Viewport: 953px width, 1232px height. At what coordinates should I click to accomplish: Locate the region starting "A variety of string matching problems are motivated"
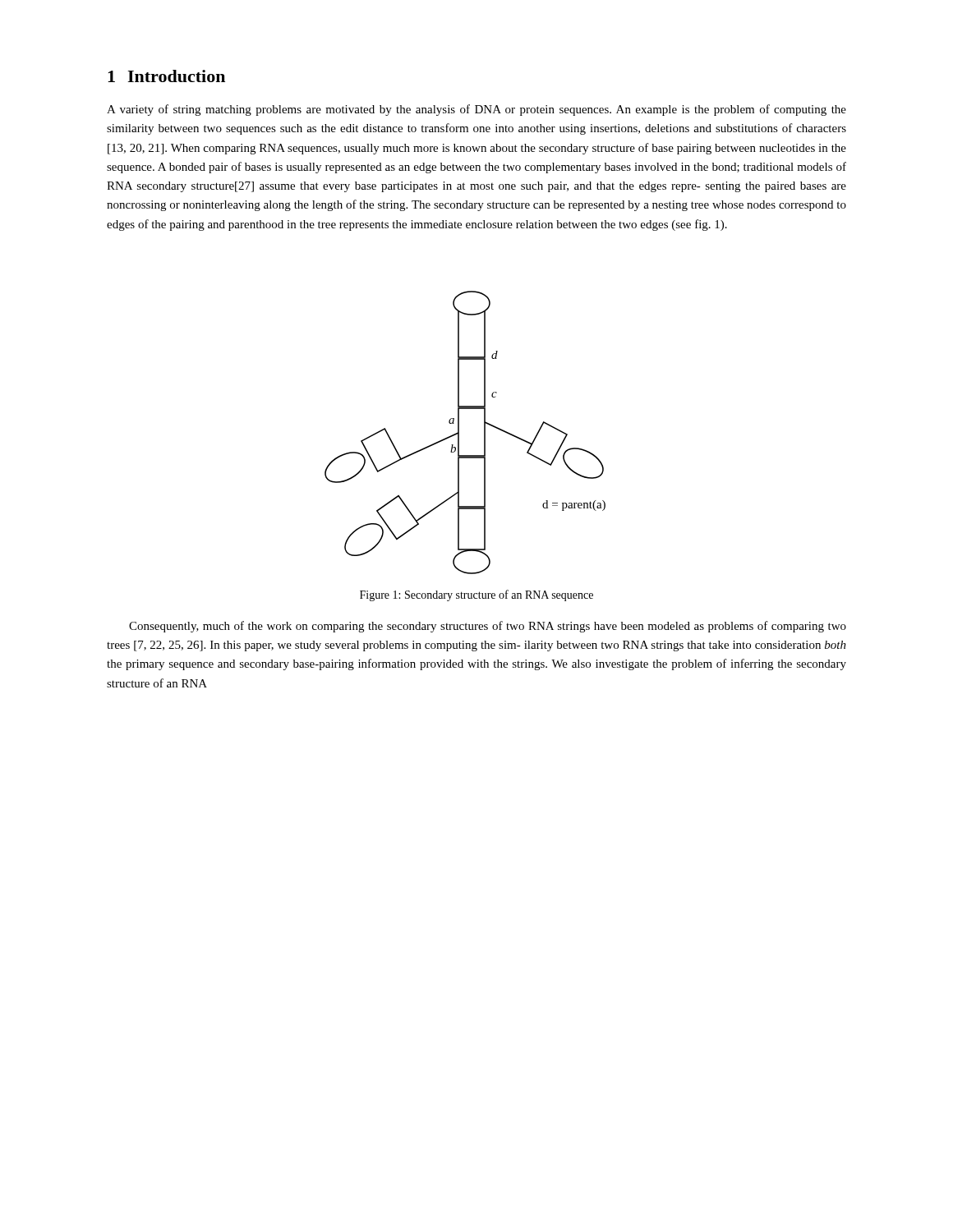476,167
